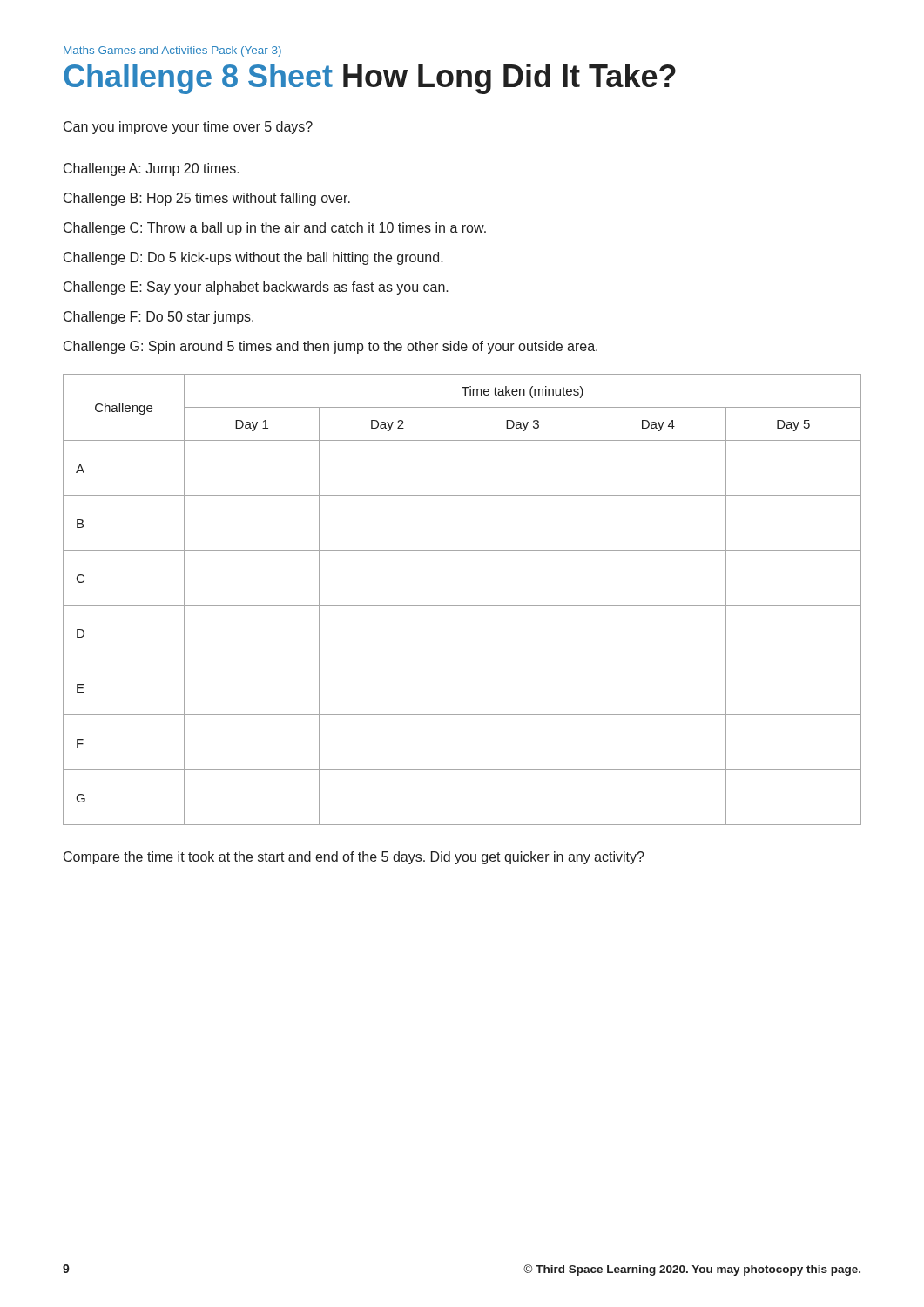This screenshot has width=924, height=1307.
Task: Locate the block starting "Challenge 8 Sheet How Long Did It Take?"
Action: pyautogui.click(x=462, y=76)
